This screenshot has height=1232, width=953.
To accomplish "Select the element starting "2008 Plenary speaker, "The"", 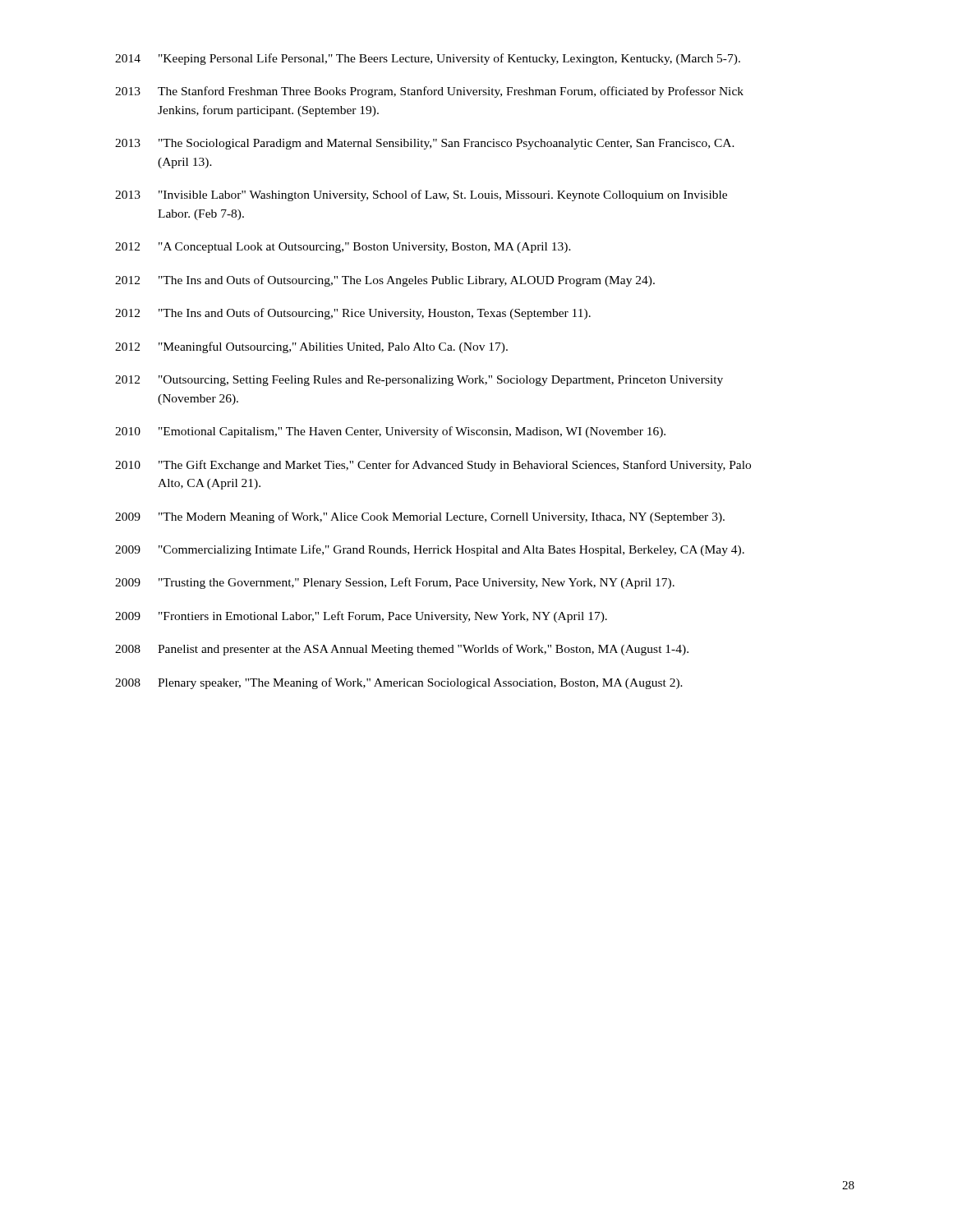I will tap(435, 683).
